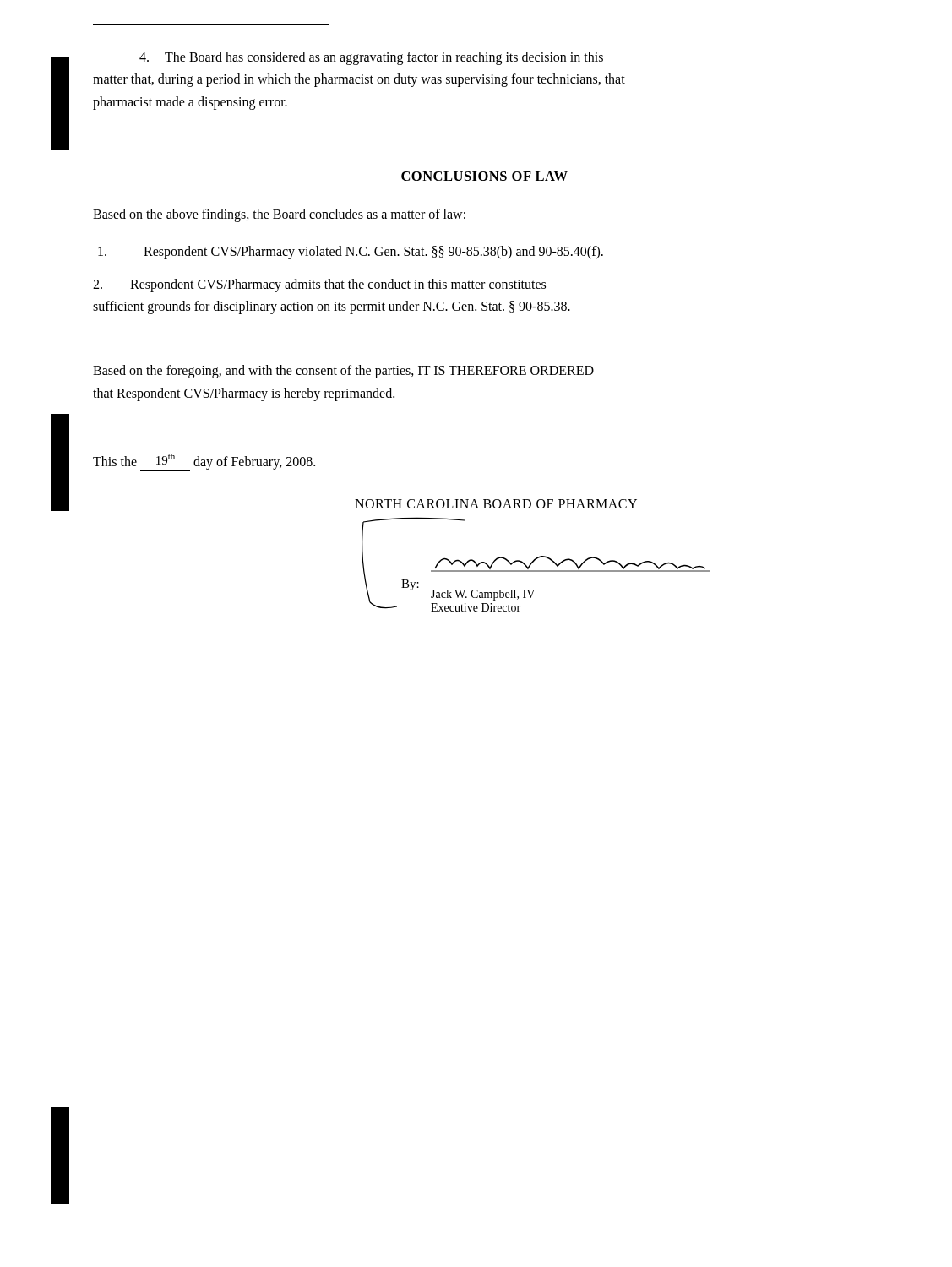Click on the text block that reads "Based on the above findings, the Board concludes"
This screenshot has height=1267, width=952.
tap(280, 214)
